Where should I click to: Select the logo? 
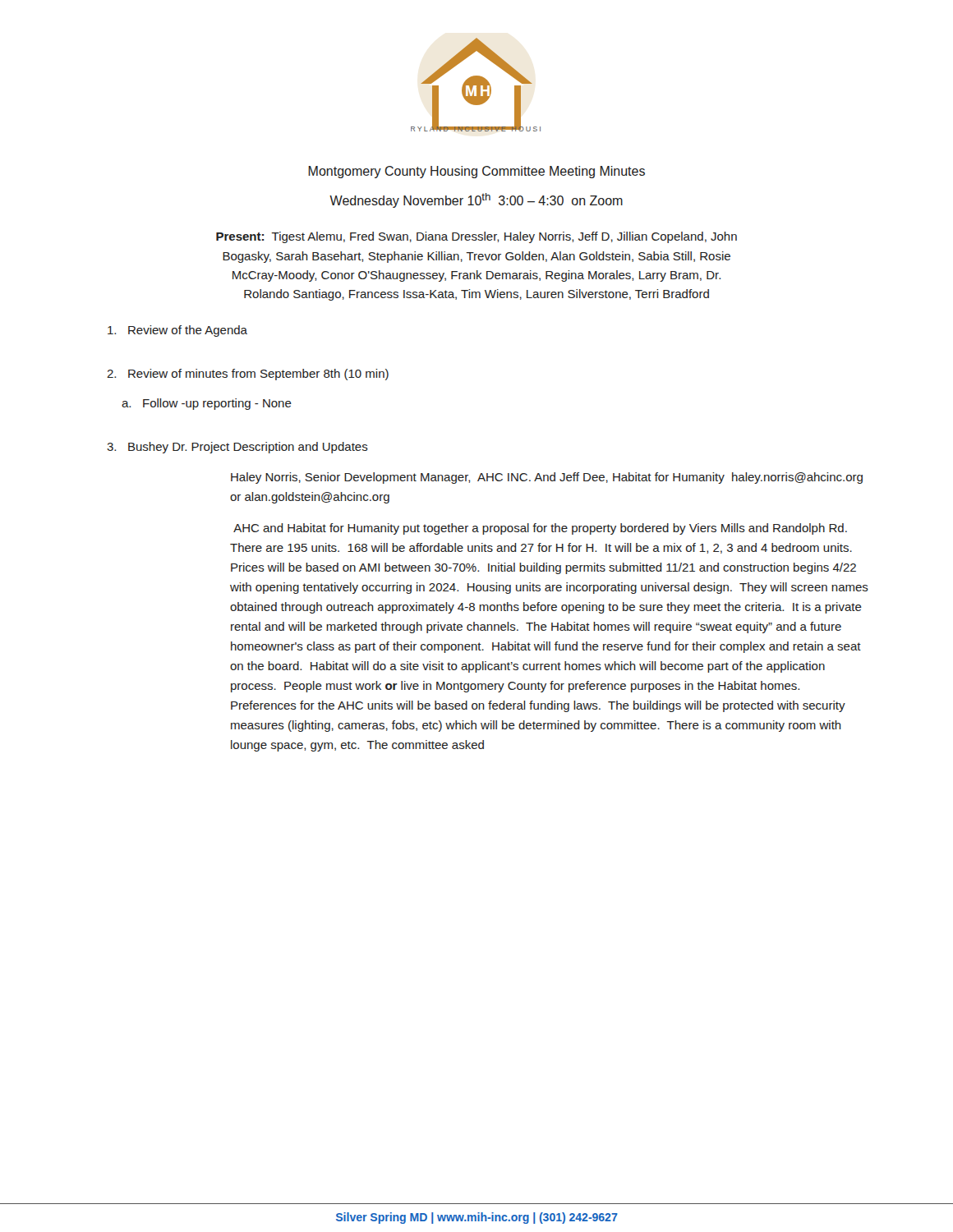coord(476,70)
